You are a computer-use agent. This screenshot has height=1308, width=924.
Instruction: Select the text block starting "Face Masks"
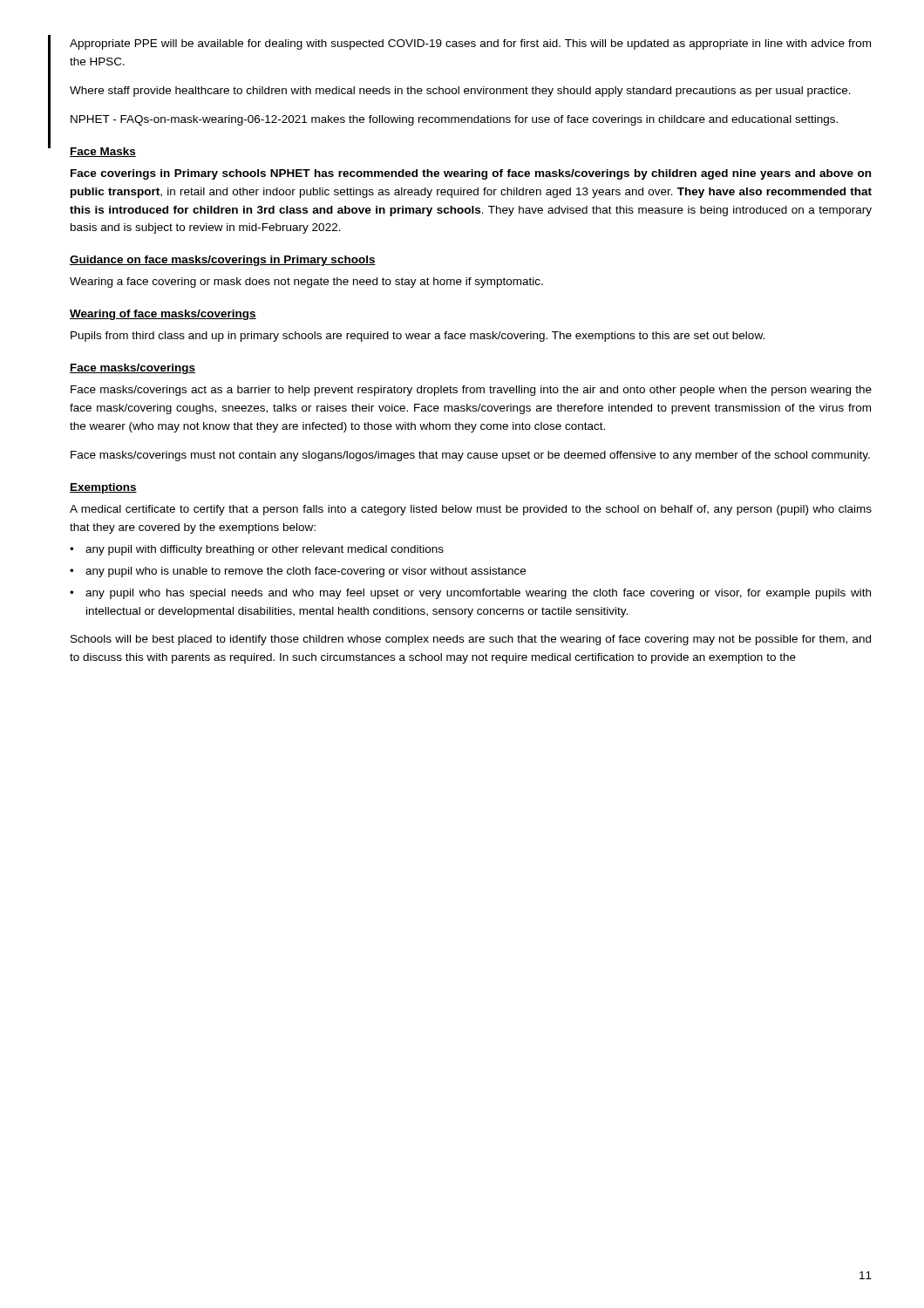pyautogui.click(x=103, y=151)
